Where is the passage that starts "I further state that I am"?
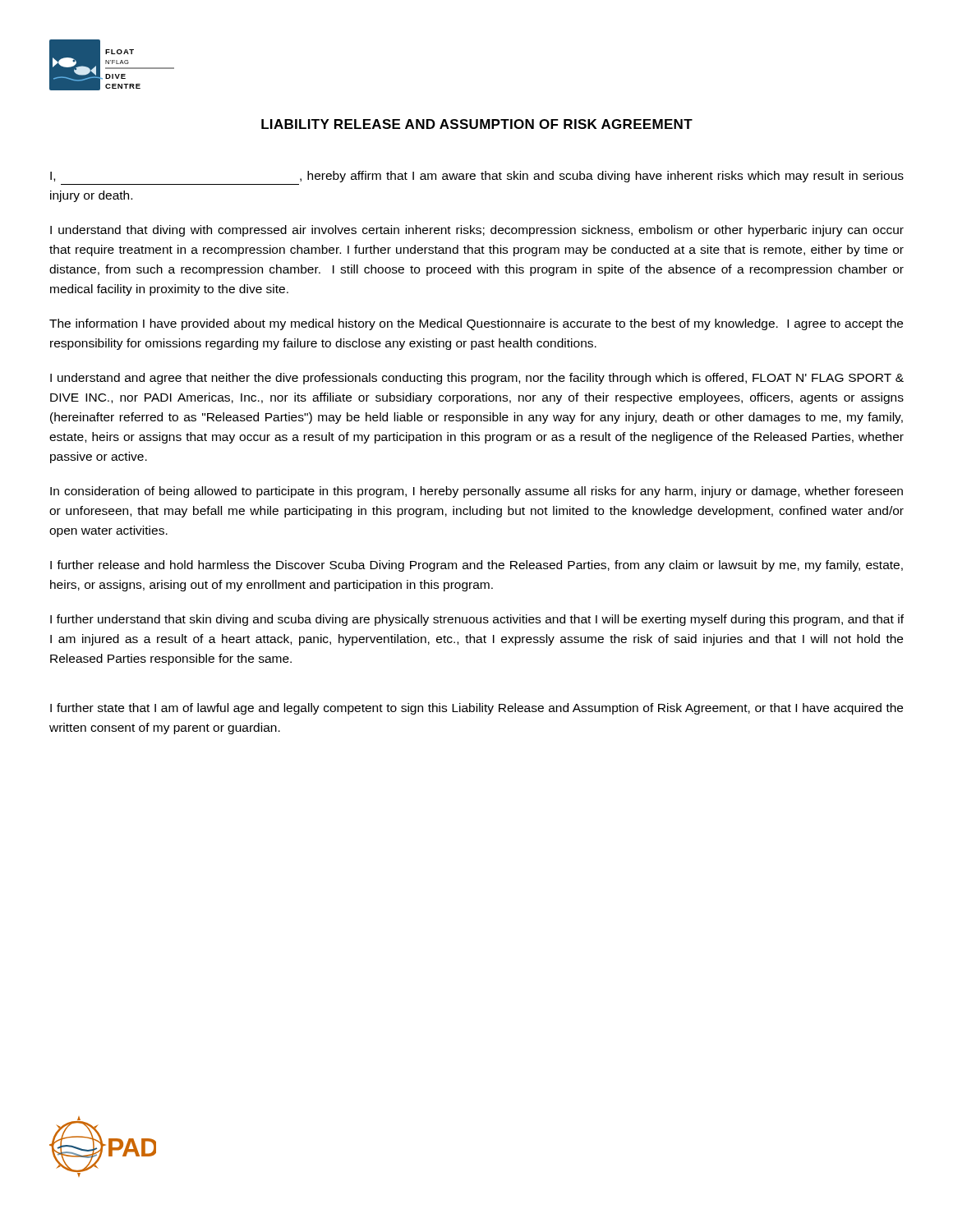The width and height of the screenshot is (953, 1232). click(x=476, y=718)
